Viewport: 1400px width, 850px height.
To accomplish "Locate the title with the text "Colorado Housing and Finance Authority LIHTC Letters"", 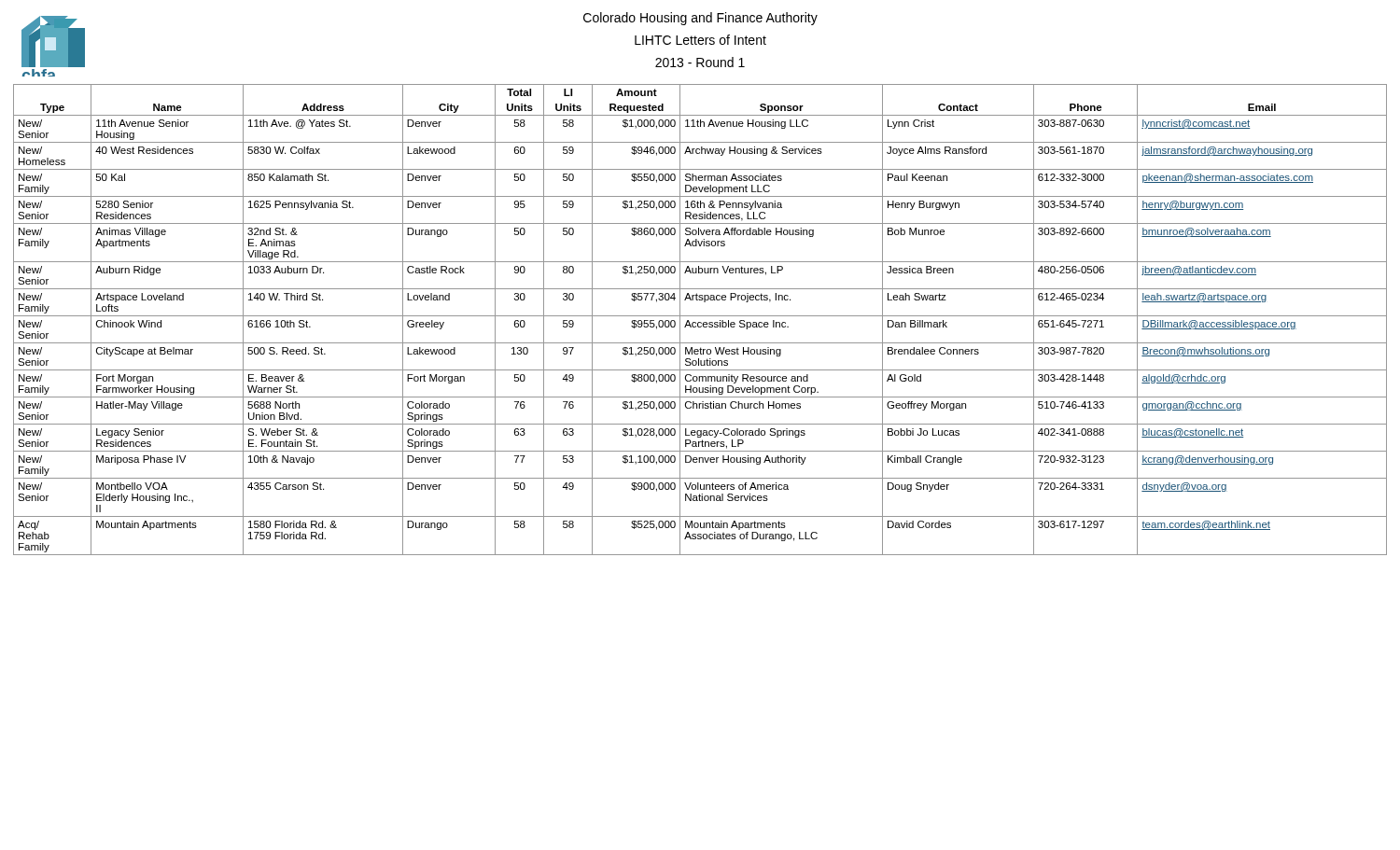I will [x=700, y=40].
